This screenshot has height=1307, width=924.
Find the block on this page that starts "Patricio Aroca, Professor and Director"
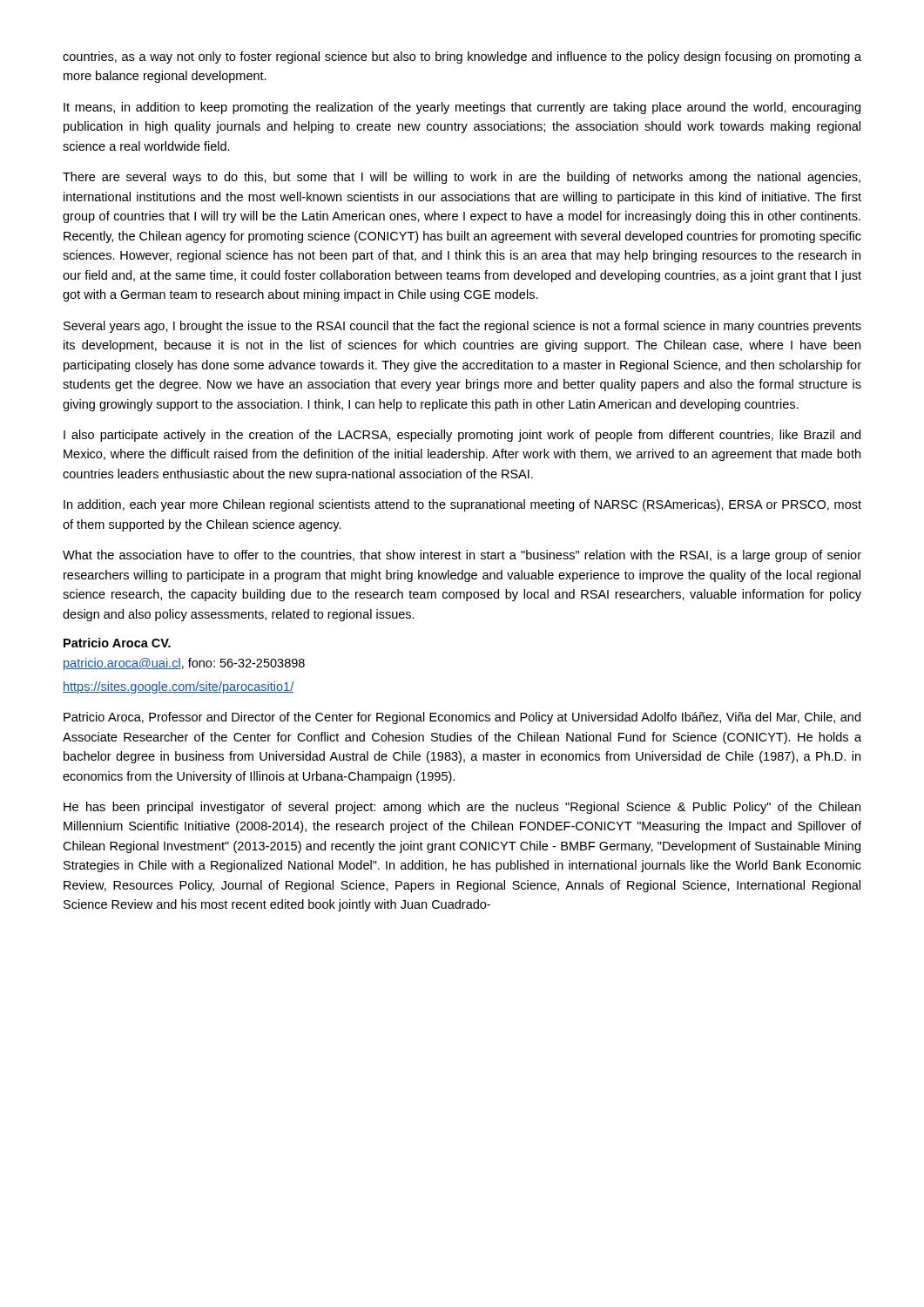[462, 747]
